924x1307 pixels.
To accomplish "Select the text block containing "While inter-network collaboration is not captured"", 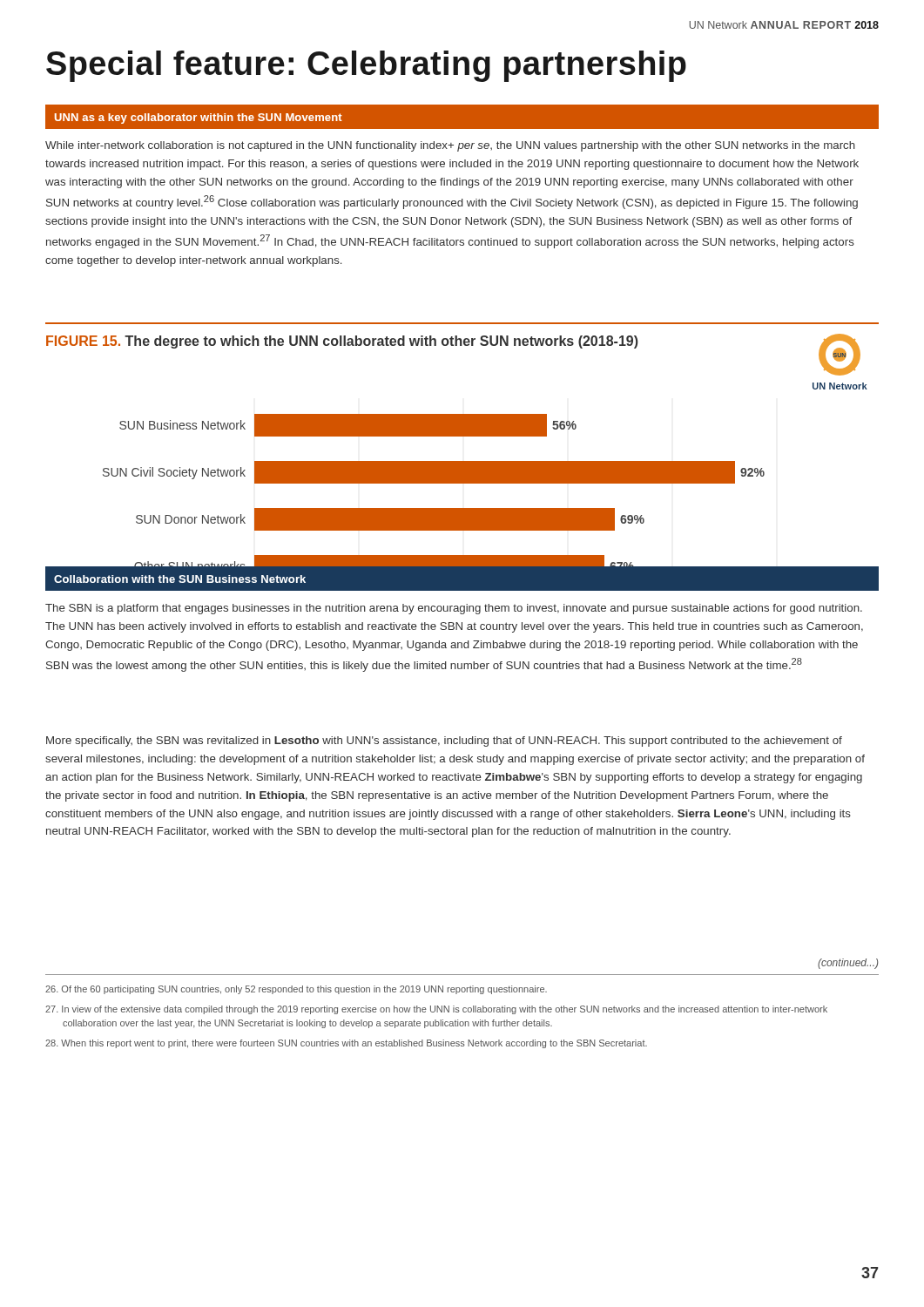I will coord(452,203).
